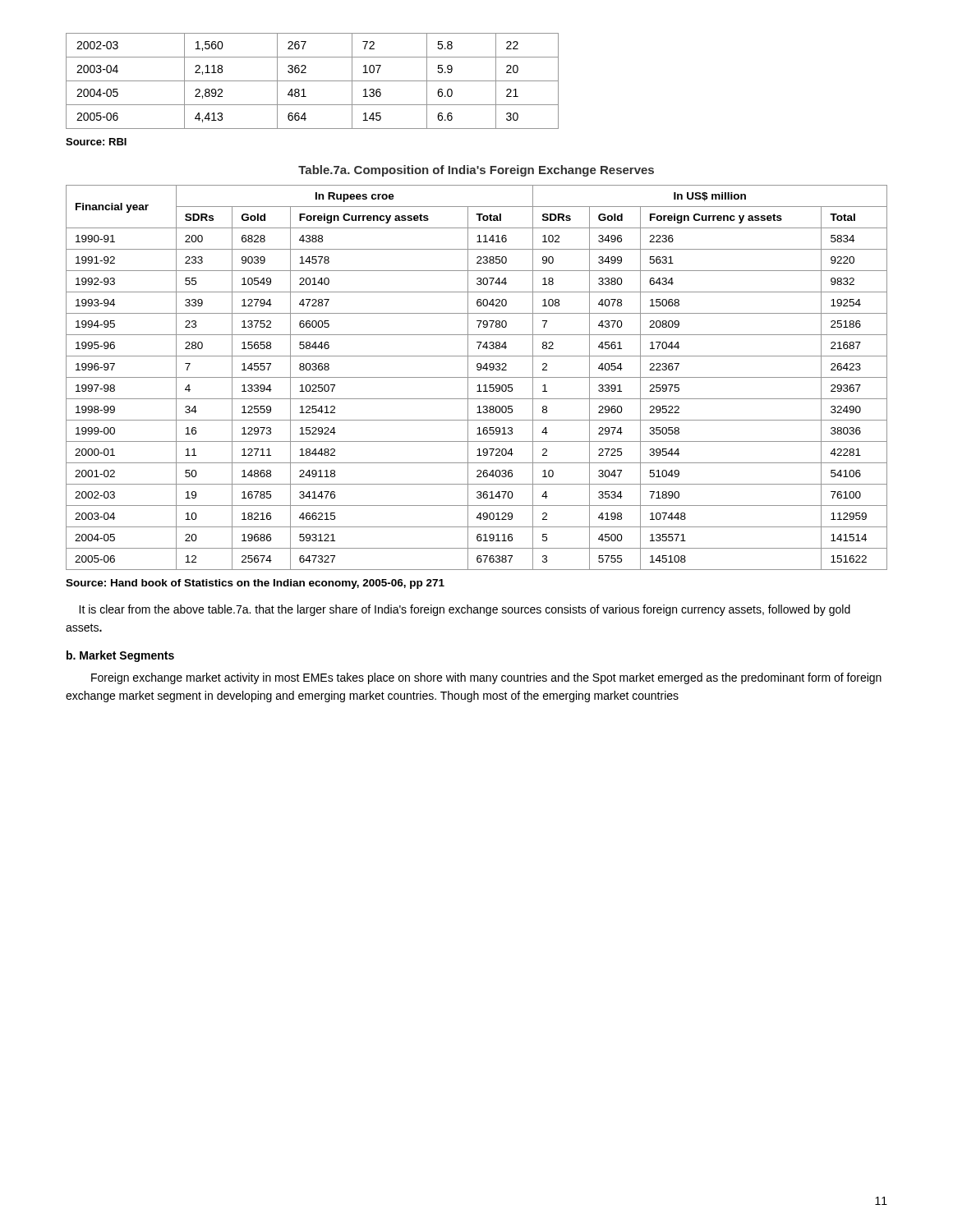Select the text that reads "Source: RBI"
The height and width of the screenshot is (1232, 953).
96,142
